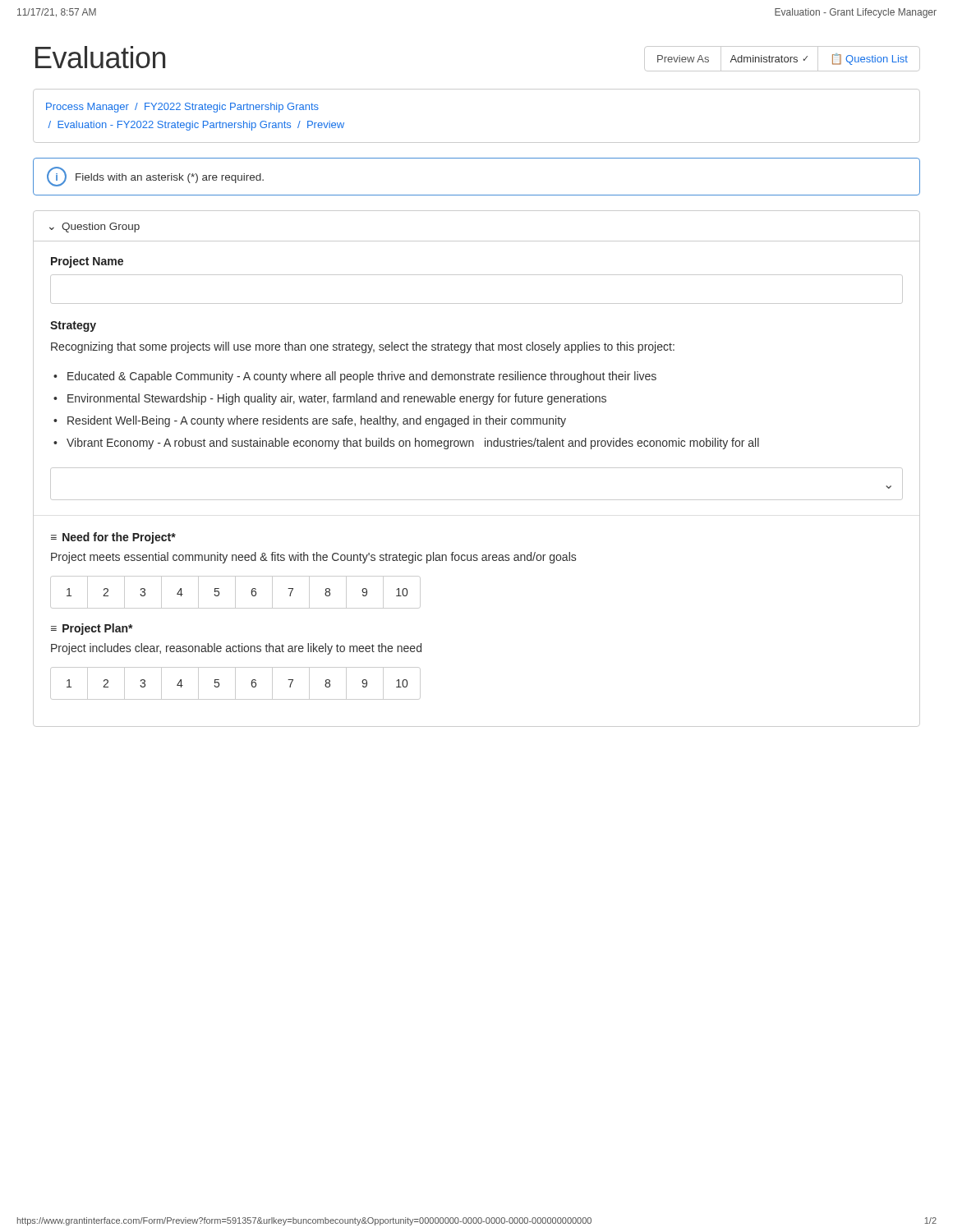Viewport: 953px width, 1232px height.
Task: Find the region starting "📋 Question List"
Action: coord(869,58)
